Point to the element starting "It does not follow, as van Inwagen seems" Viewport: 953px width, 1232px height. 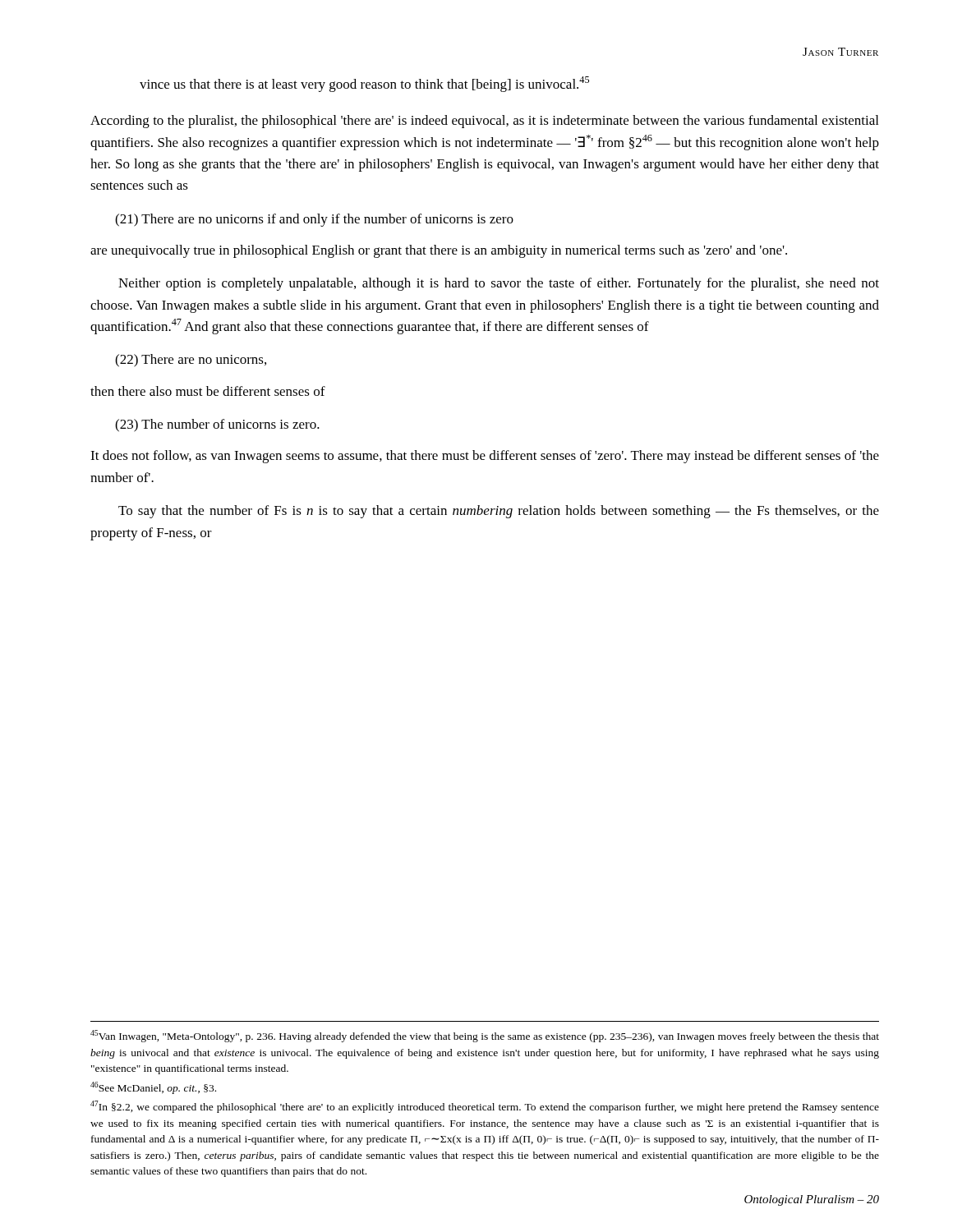pos(485,467)
